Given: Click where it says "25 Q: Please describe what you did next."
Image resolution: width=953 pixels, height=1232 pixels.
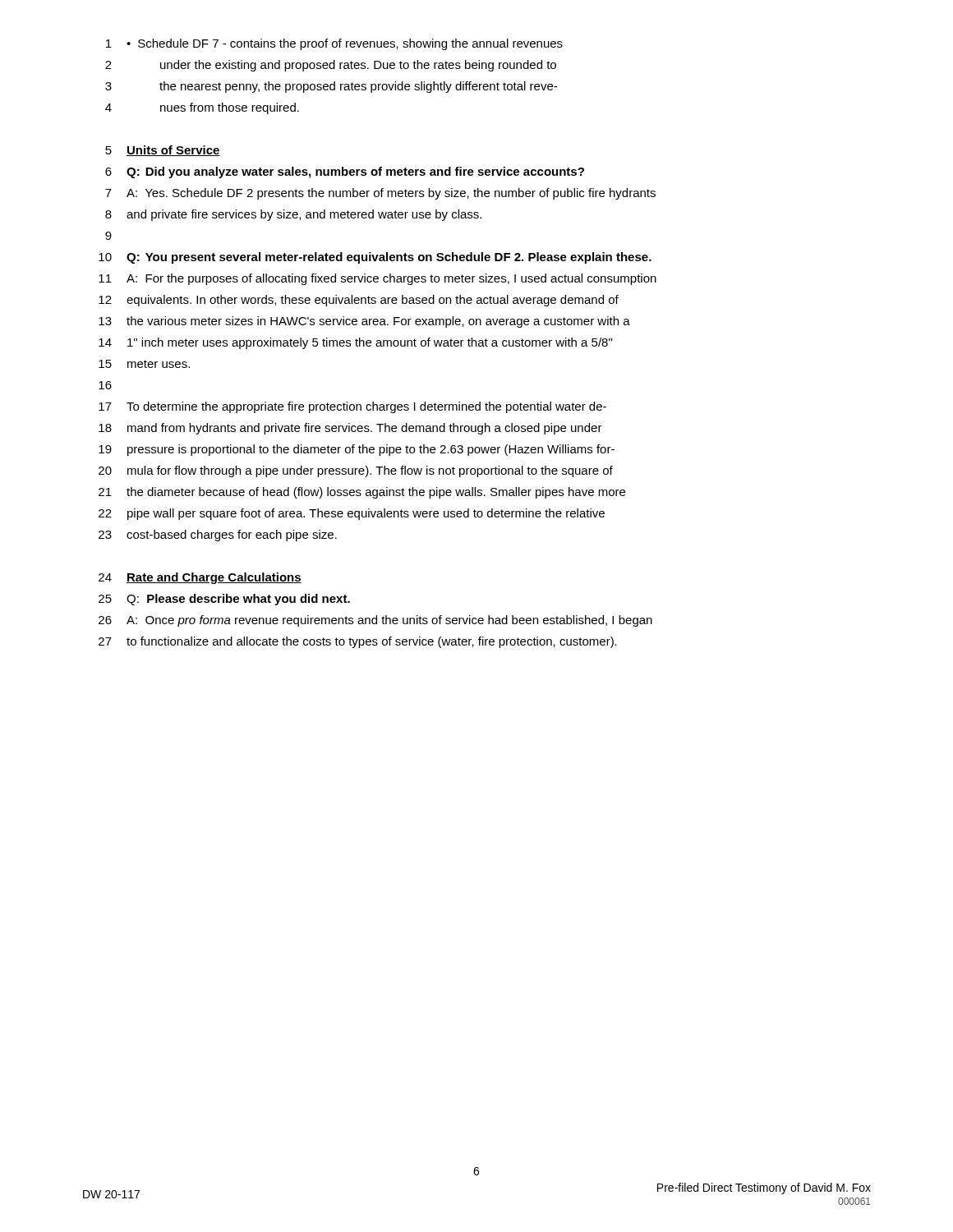Looking at the screenshot, I should tap(224, 600).
